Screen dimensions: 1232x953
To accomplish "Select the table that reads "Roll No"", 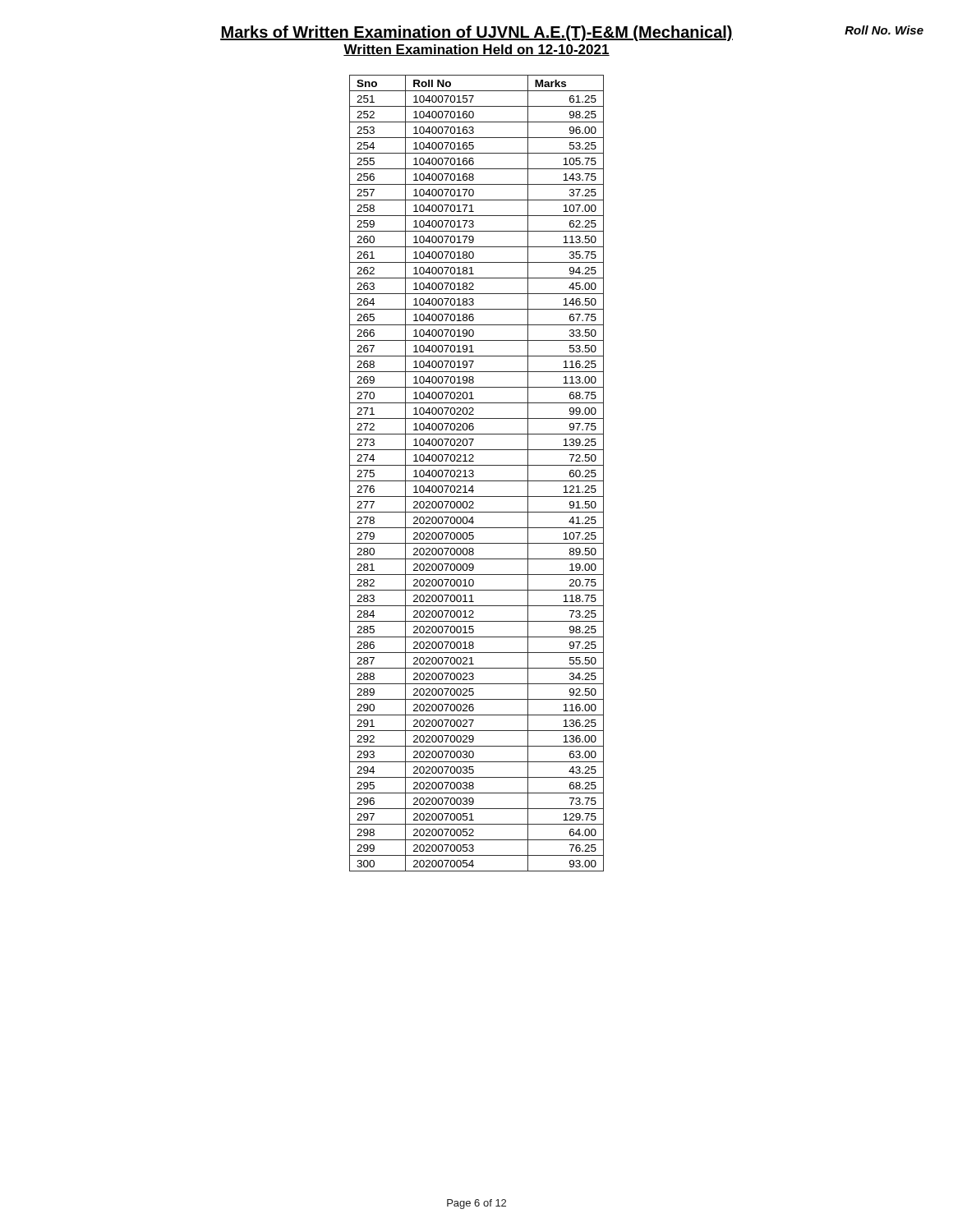I will 476,473.
